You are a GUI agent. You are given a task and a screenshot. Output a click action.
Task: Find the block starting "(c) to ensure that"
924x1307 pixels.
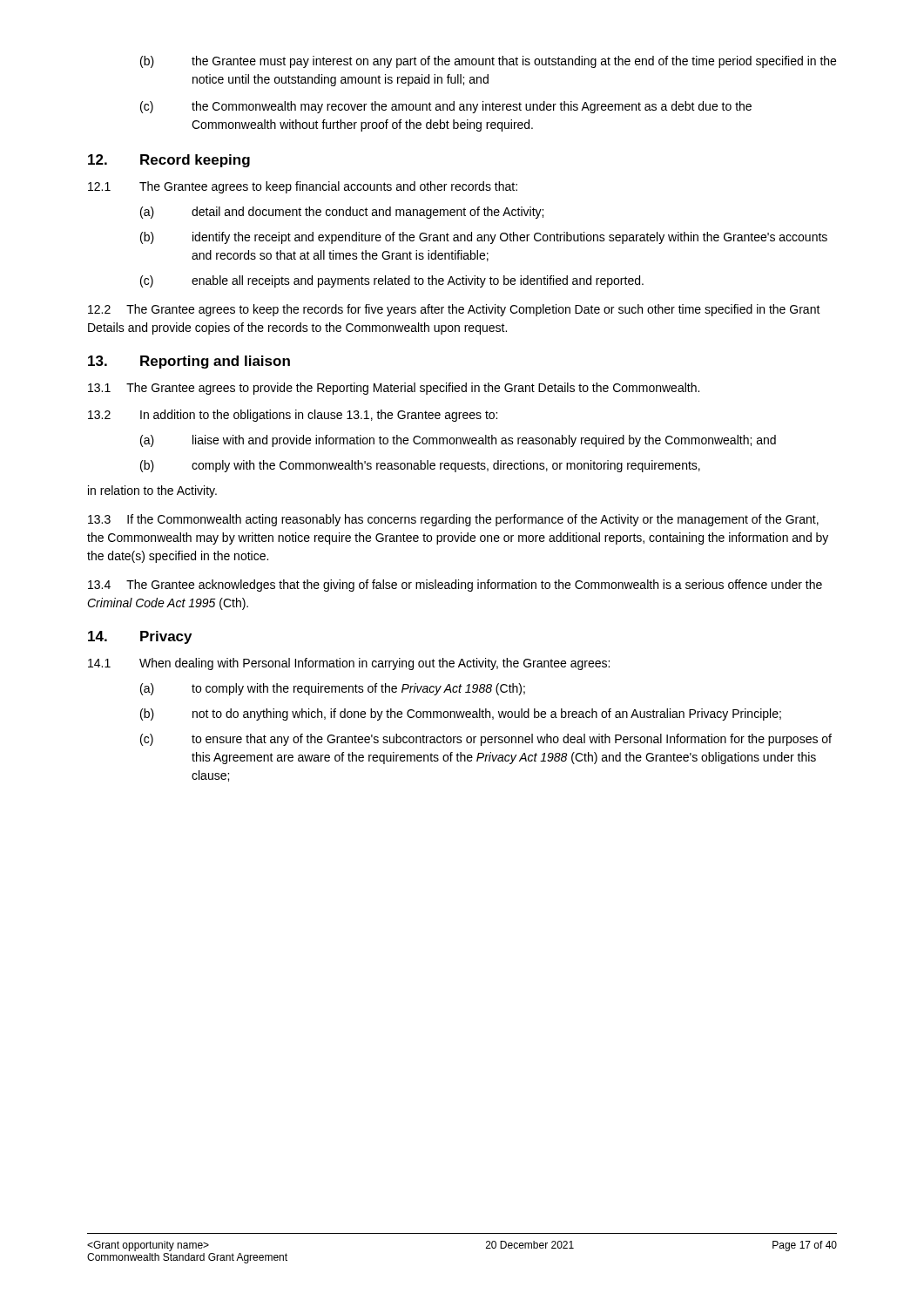tap(488, 758)
